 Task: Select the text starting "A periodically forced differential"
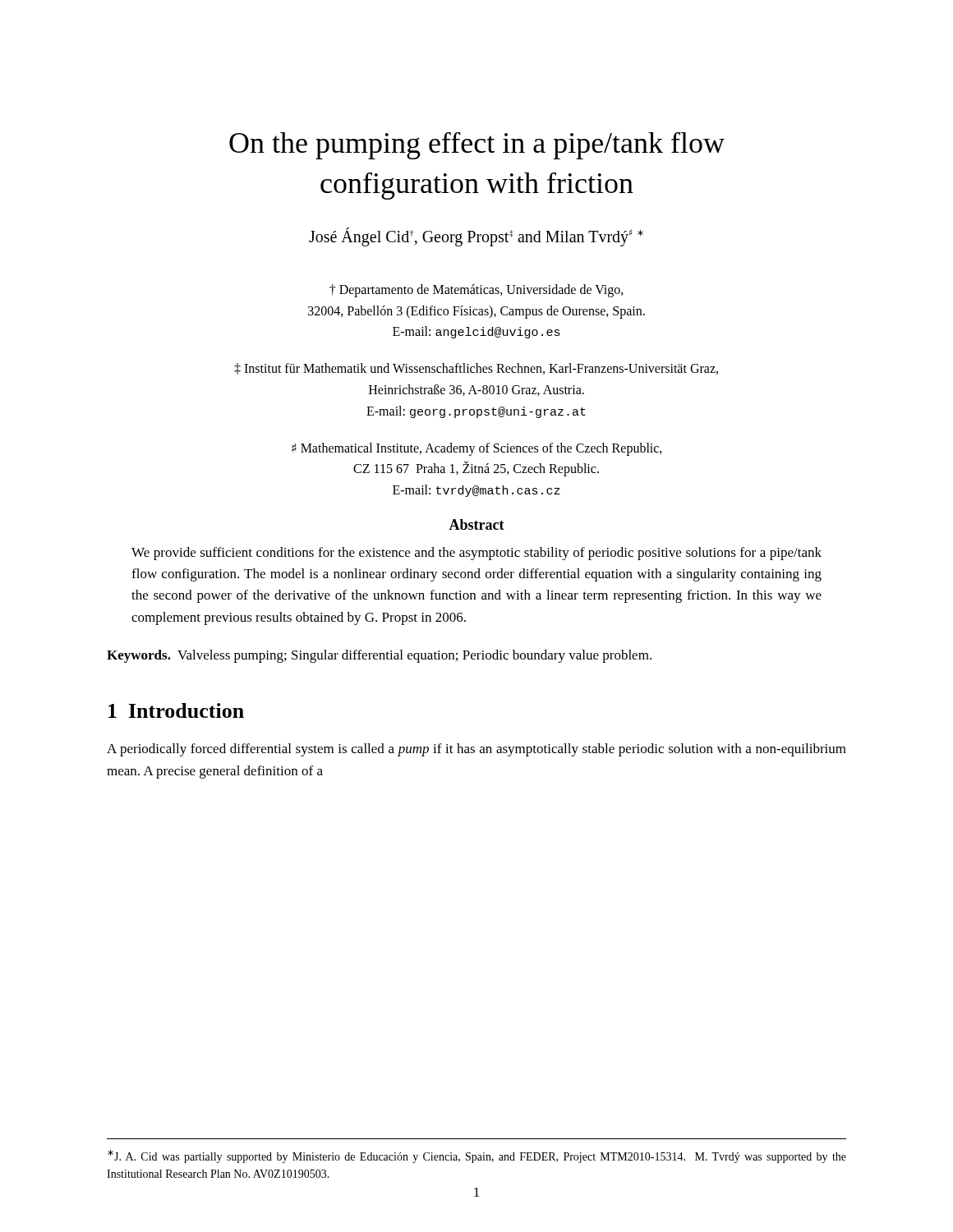pyautogui.click(x=476, y=760)
